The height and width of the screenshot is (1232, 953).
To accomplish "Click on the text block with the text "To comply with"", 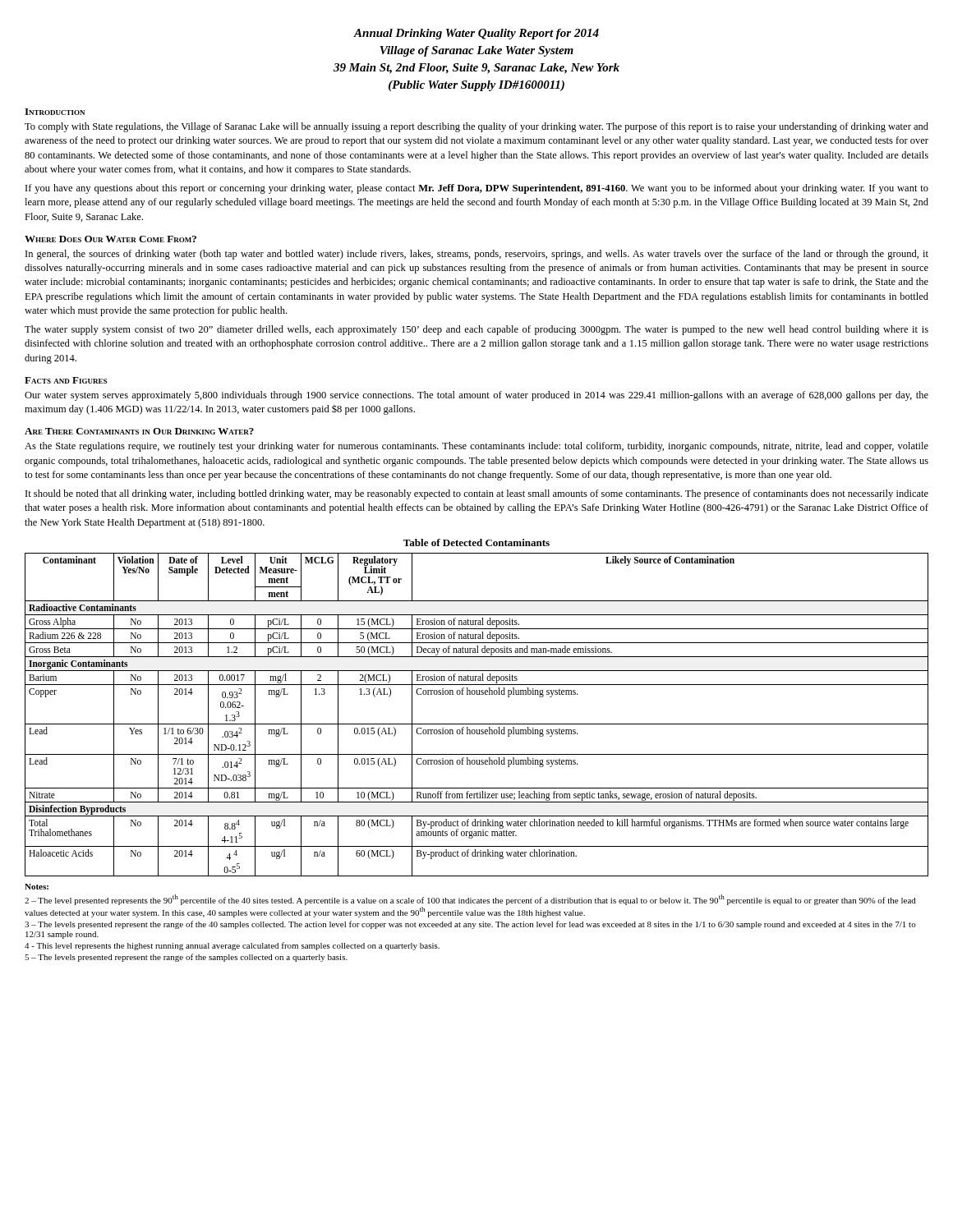I will tap(476, 148).
